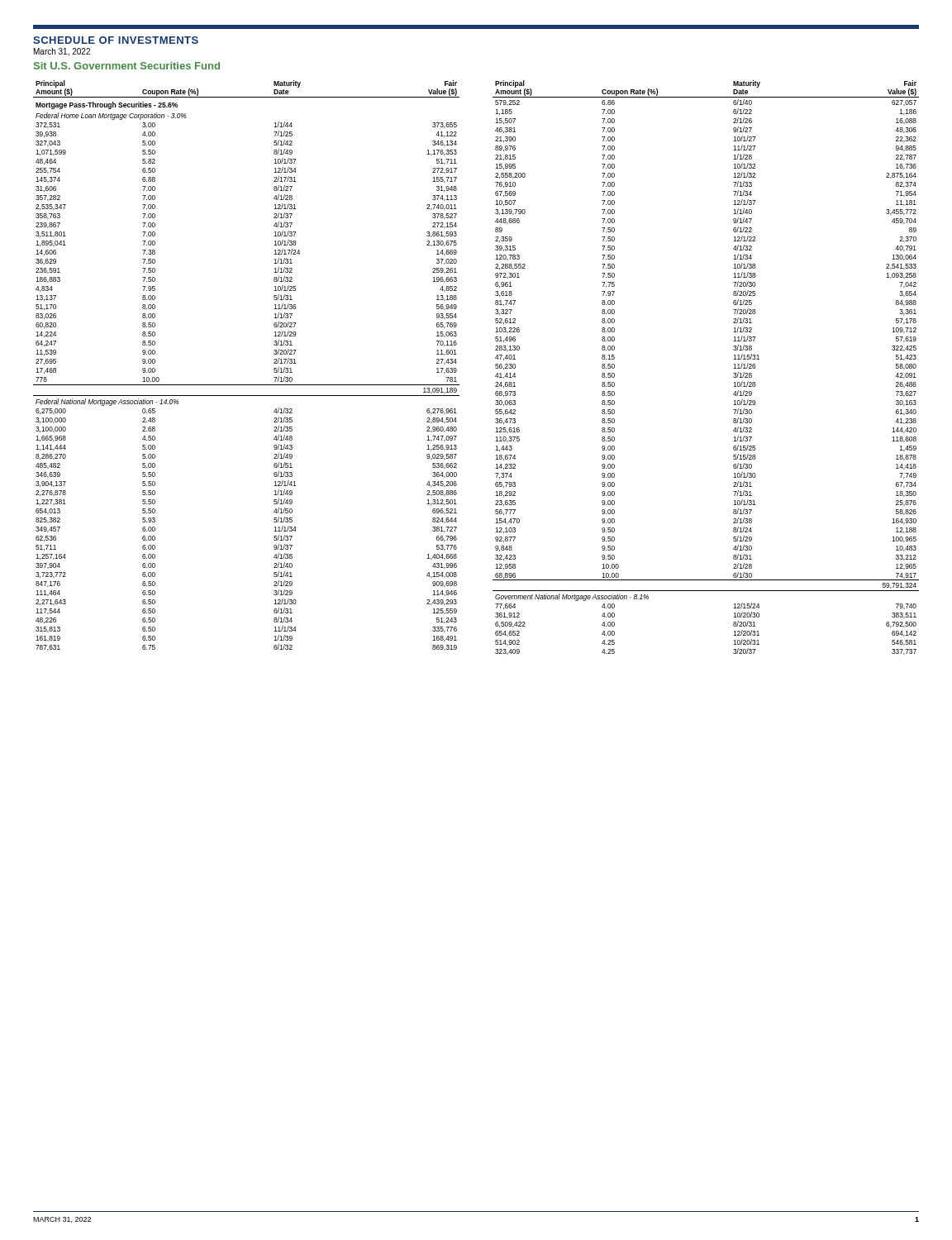Locate a table

[476, 367]
